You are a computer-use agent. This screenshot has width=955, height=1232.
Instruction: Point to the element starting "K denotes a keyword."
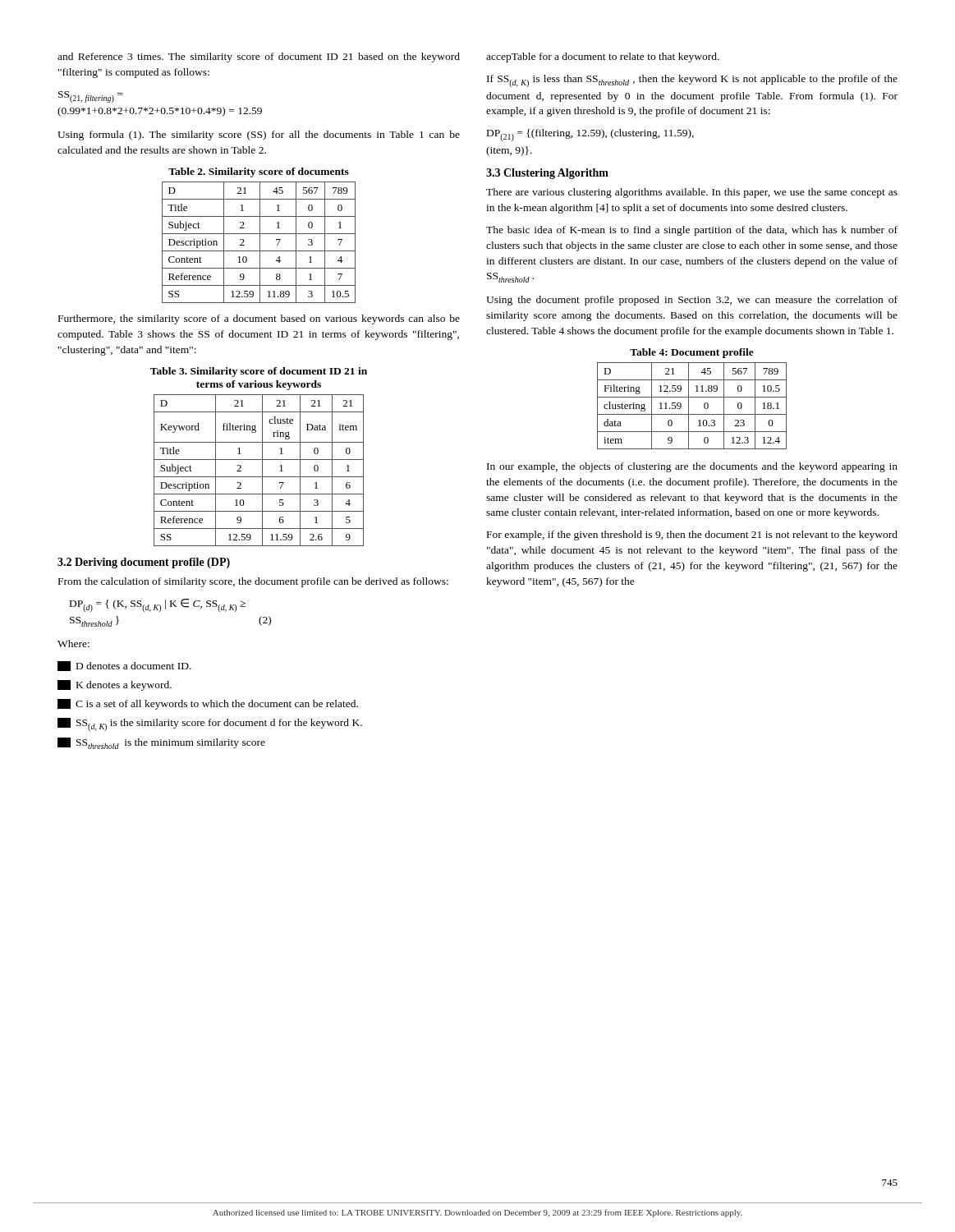tap(115, 685)
